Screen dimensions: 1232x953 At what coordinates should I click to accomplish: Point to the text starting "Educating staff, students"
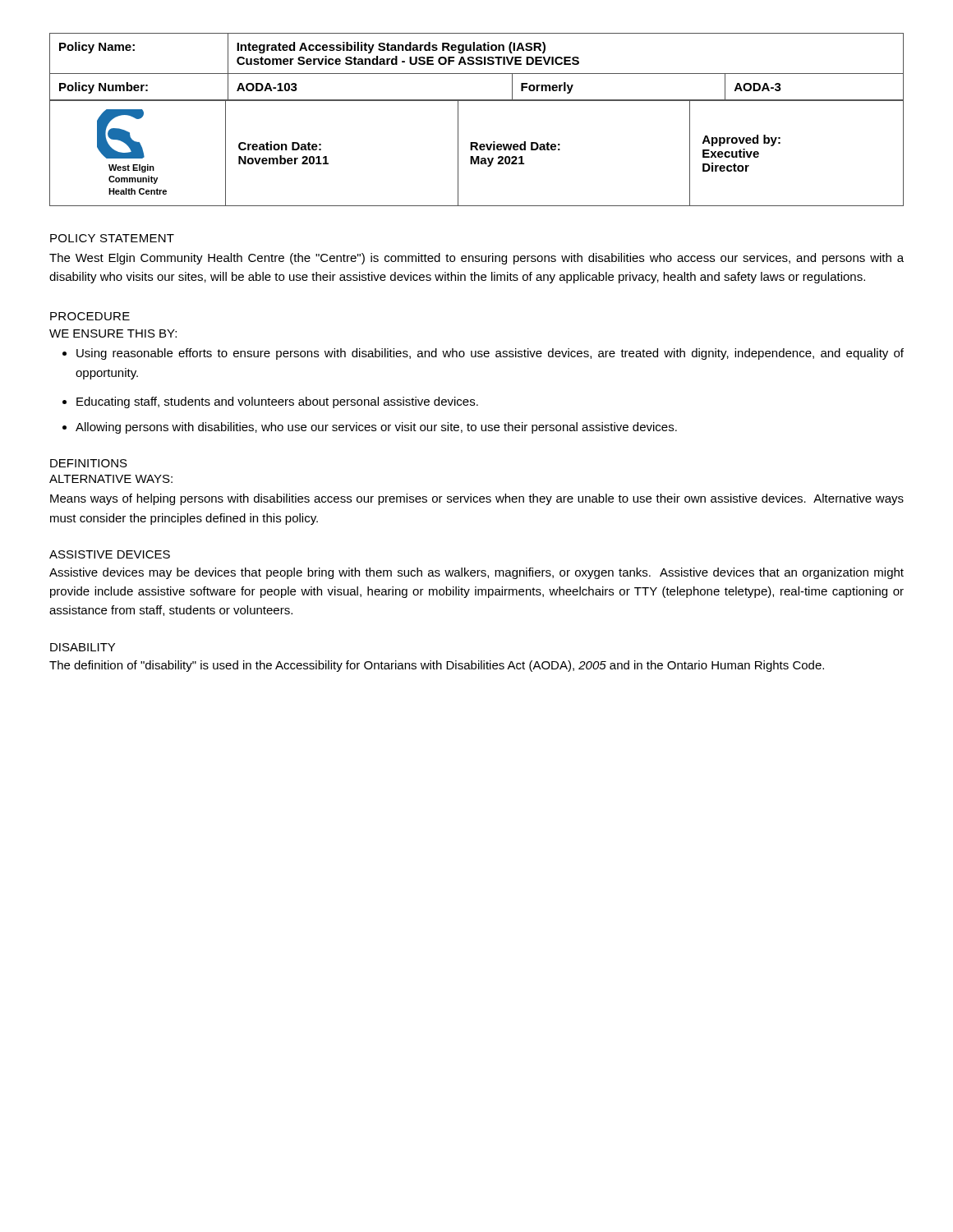pyautogui.click(x=476, y=401)
